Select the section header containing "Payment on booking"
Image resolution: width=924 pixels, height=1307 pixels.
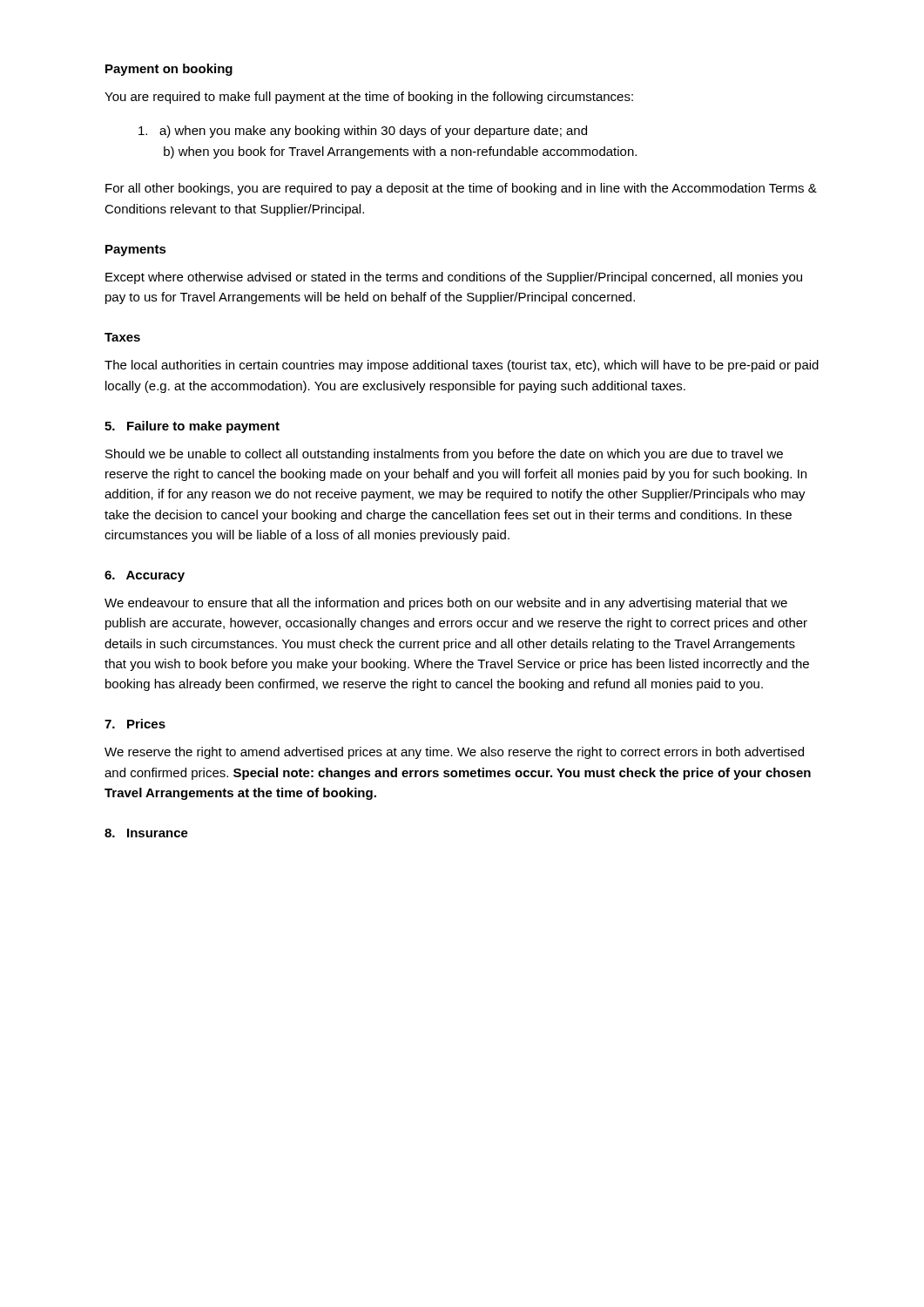[169, 68]
